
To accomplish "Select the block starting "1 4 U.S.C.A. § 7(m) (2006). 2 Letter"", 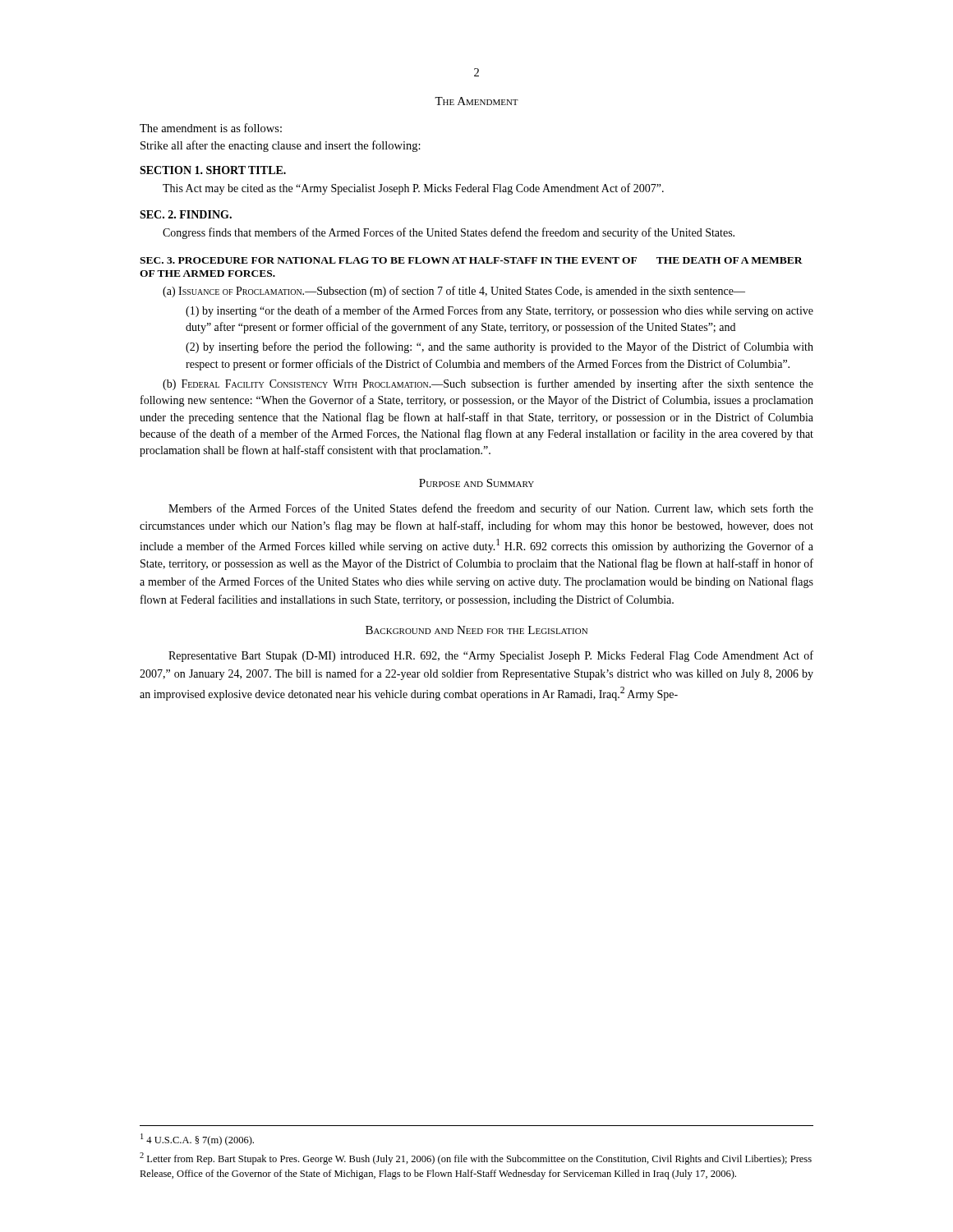I will 476,1156.
